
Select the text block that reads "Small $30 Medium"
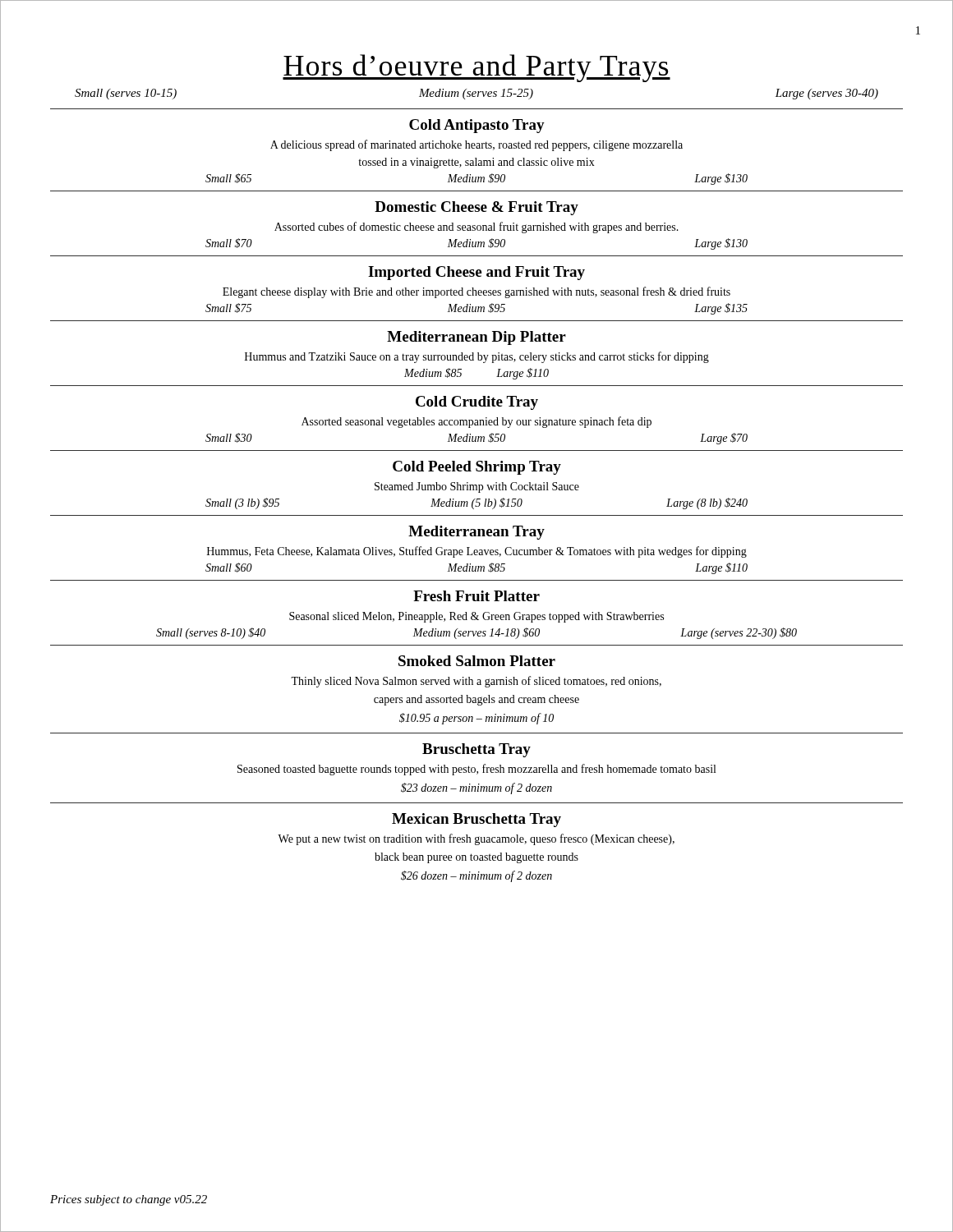(x=476, y=439)
